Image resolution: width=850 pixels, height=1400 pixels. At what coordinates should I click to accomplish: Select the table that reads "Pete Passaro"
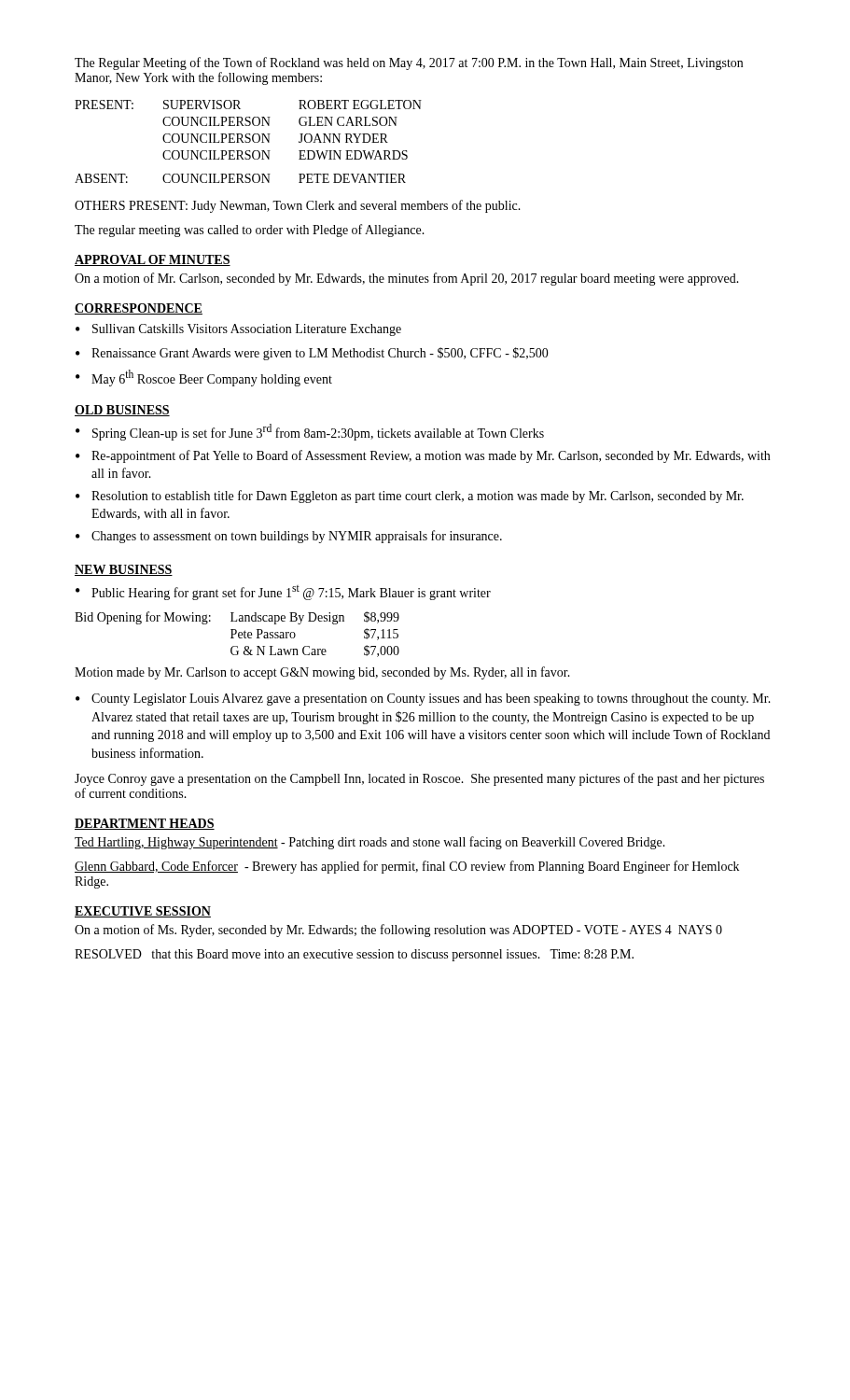425,635
